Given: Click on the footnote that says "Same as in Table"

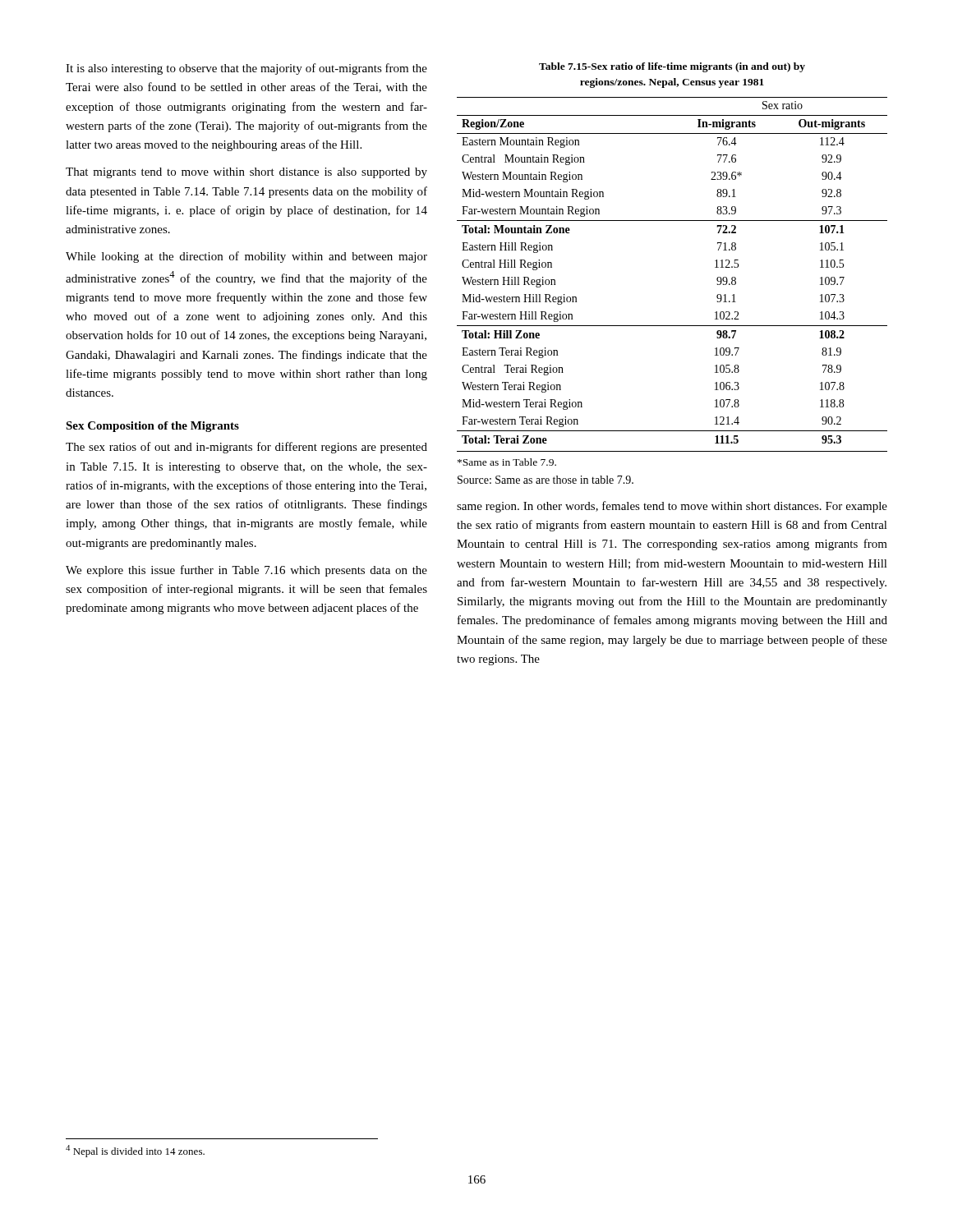Looking at the screenshot, I should pyautogui.click(x=507, y=462).
